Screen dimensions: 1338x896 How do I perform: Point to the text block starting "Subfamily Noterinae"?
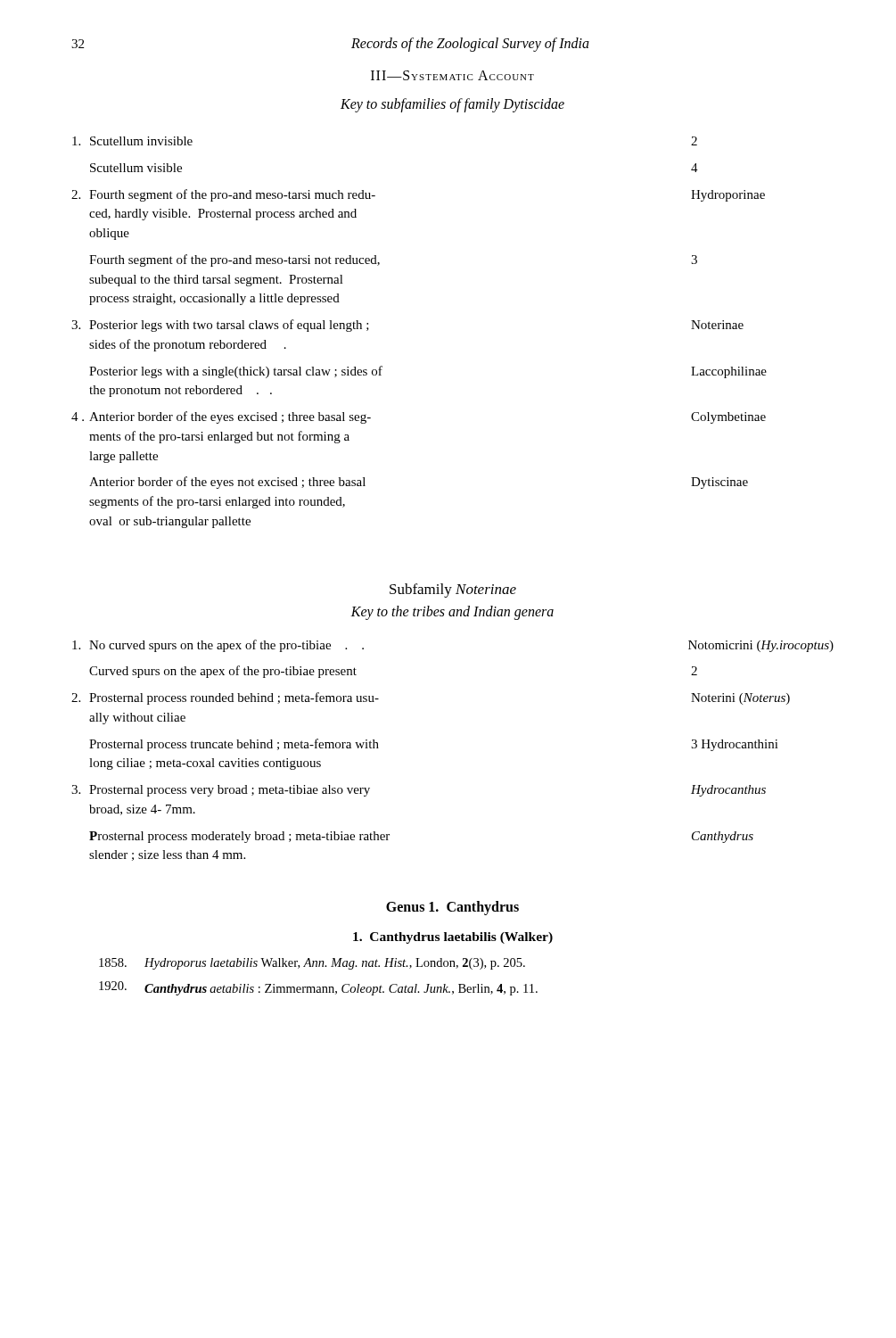pos(452,589)
